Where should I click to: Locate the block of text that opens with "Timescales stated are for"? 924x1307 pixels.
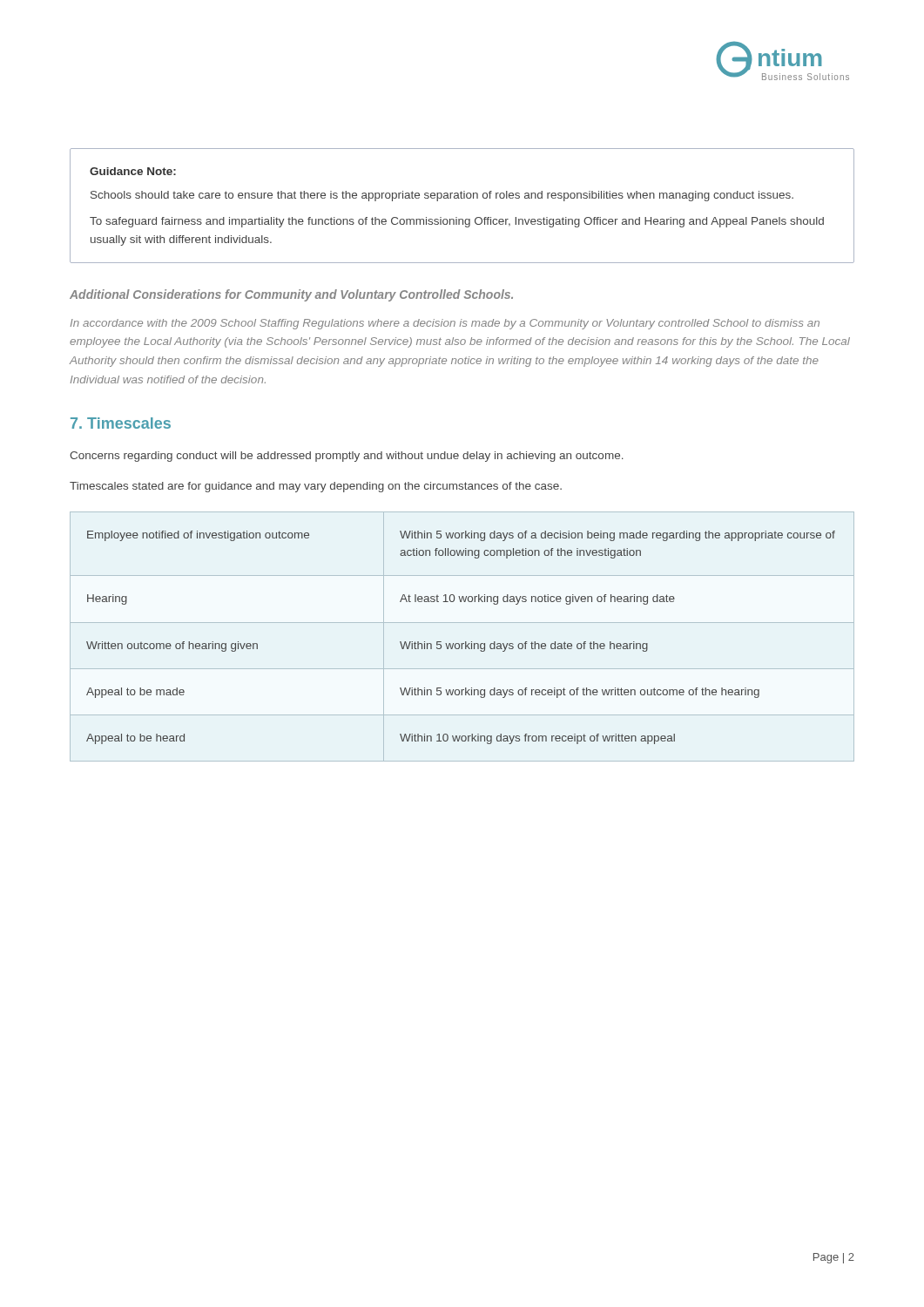coord(316,486)
